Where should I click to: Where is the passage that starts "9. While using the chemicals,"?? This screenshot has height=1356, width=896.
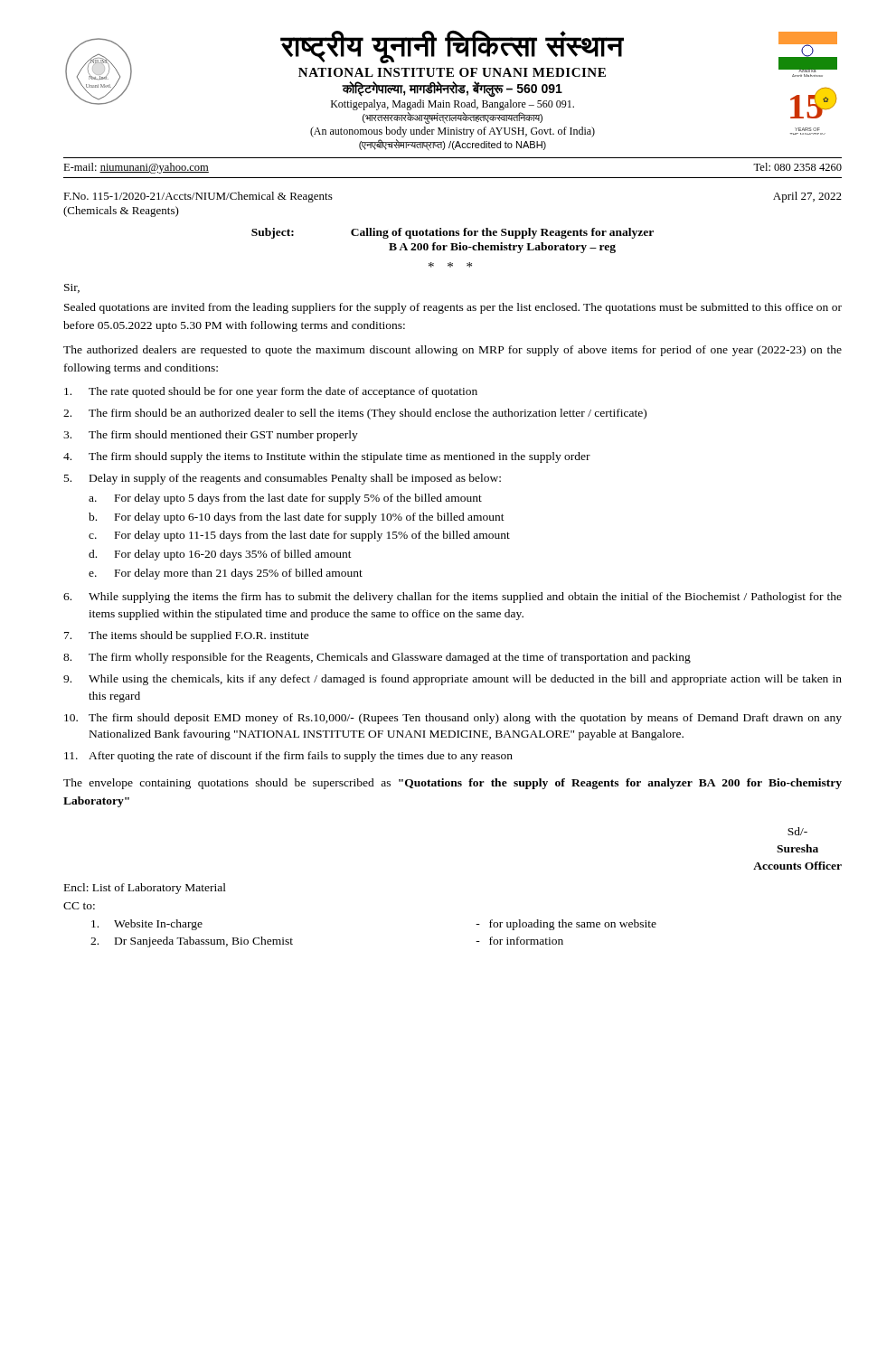(453, 688)
